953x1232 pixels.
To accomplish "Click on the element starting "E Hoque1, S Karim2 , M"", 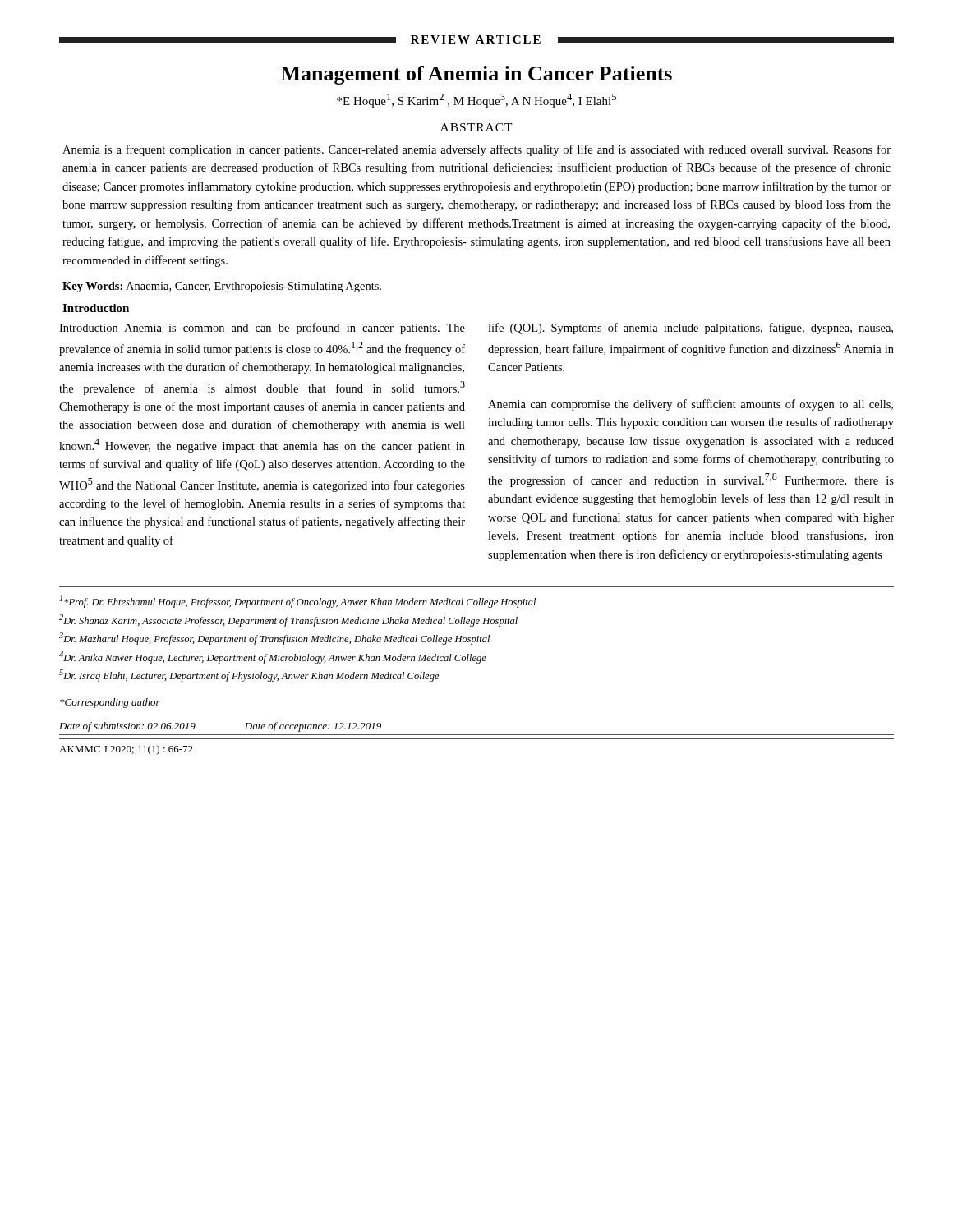I will 476,99.
